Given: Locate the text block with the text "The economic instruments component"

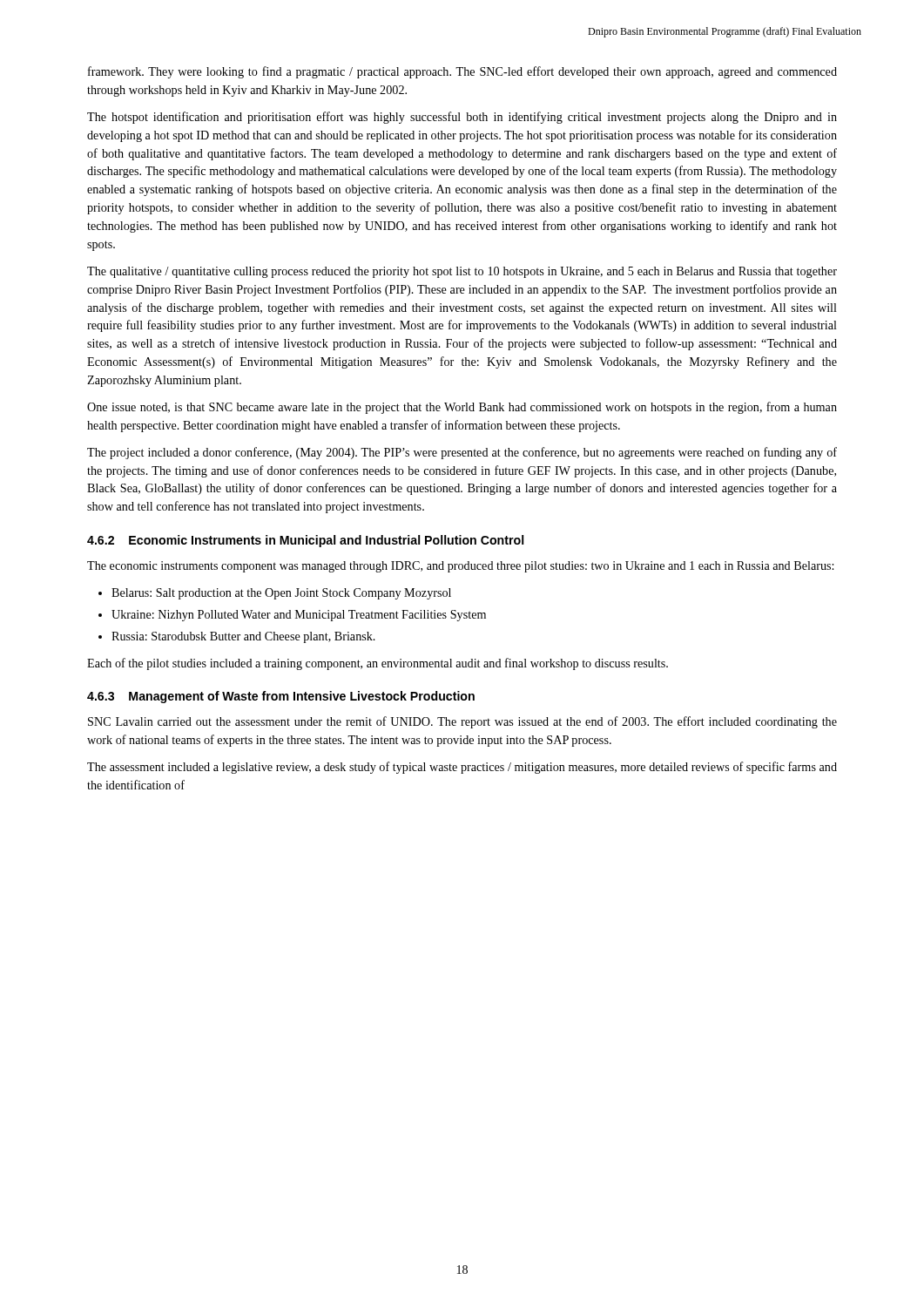Looking at the screenshot, I should click(x=462, y=566).
